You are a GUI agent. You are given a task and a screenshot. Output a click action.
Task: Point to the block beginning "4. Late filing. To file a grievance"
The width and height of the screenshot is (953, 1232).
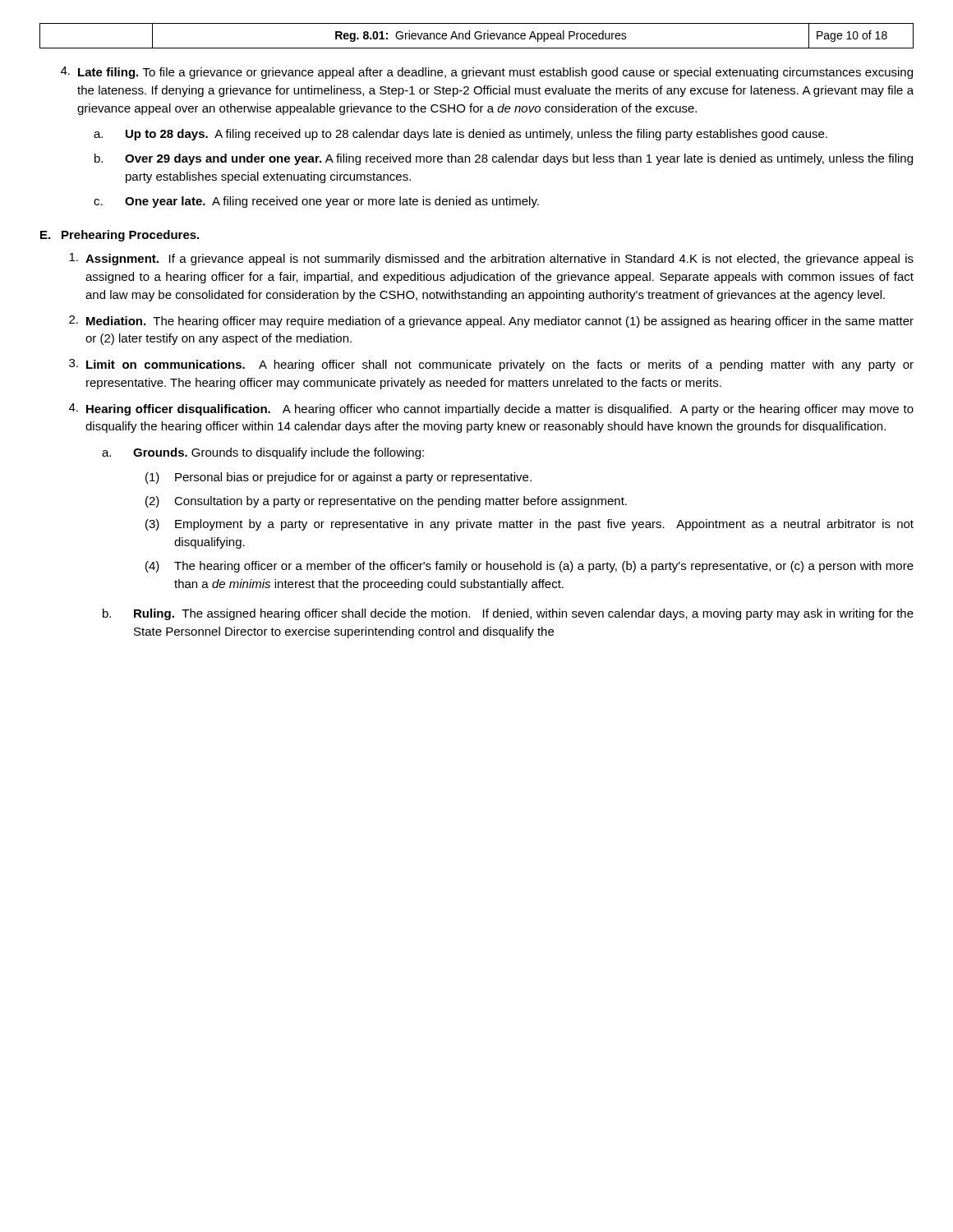point(476,140)
